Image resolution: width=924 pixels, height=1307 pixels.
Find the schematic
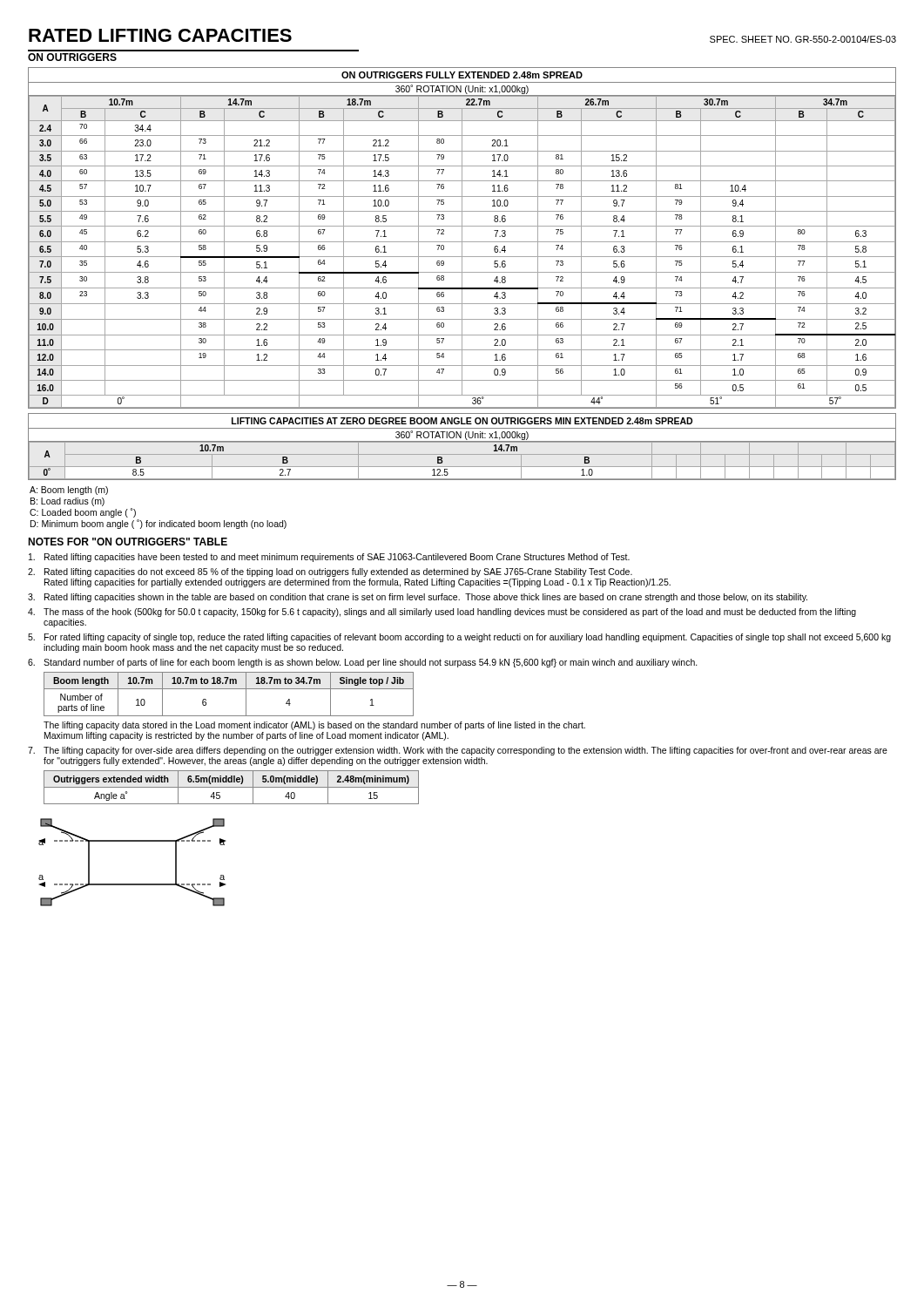466,864
